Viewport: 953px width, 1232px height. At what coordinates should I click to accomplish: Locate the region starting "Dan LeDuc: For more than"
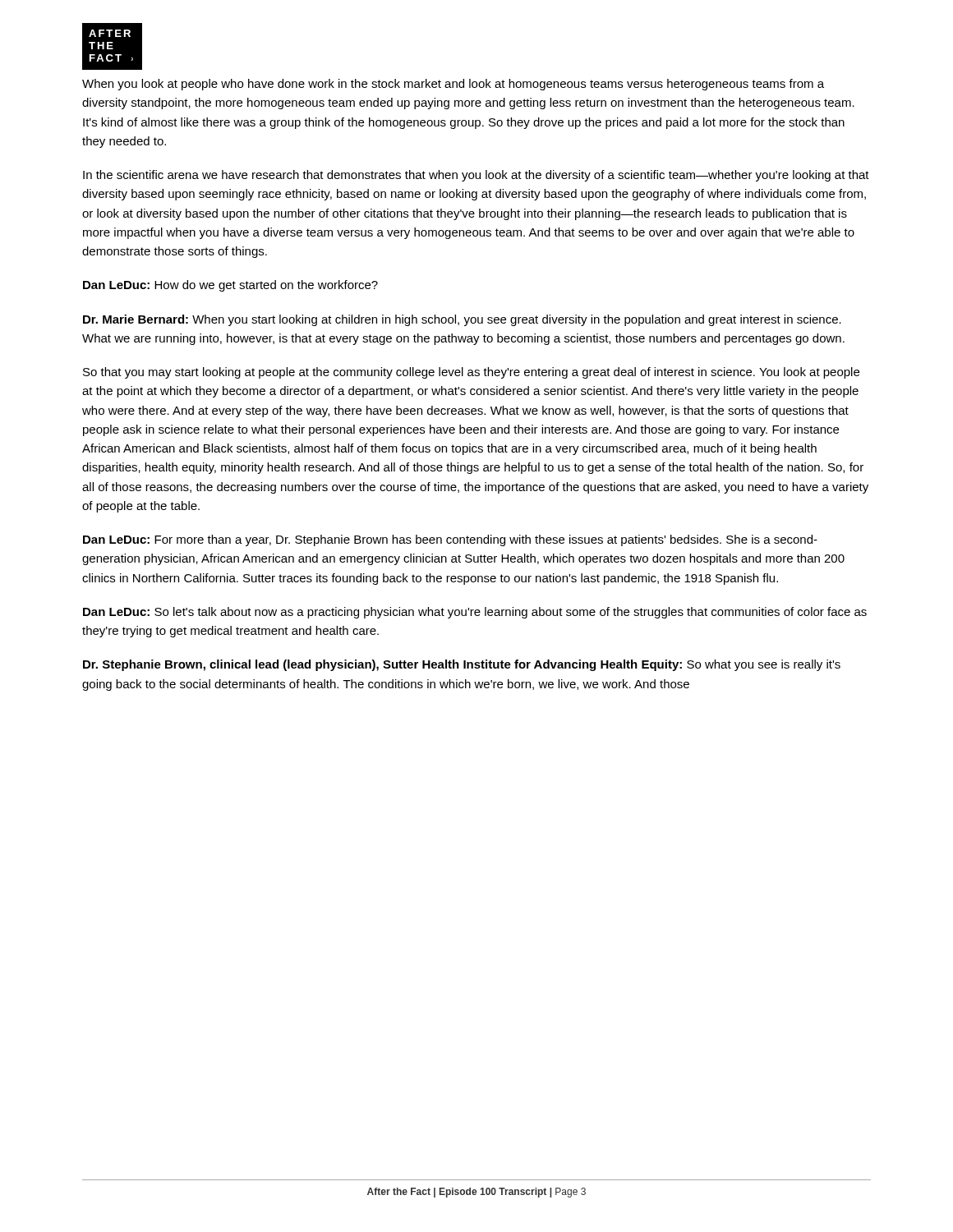click(476, 558)
